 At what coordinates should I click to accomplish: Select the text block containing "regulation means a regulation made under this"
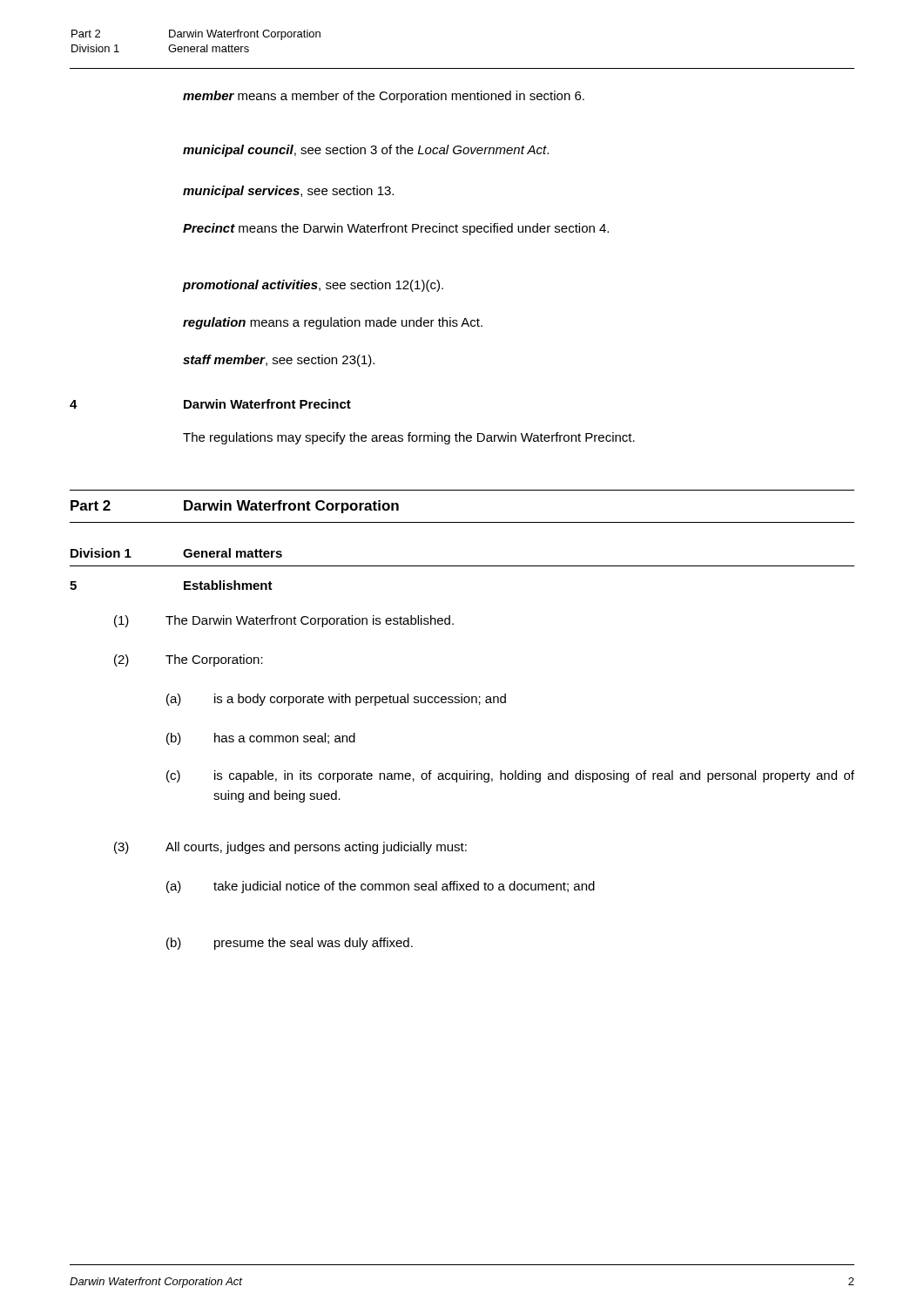pos(333,322)
